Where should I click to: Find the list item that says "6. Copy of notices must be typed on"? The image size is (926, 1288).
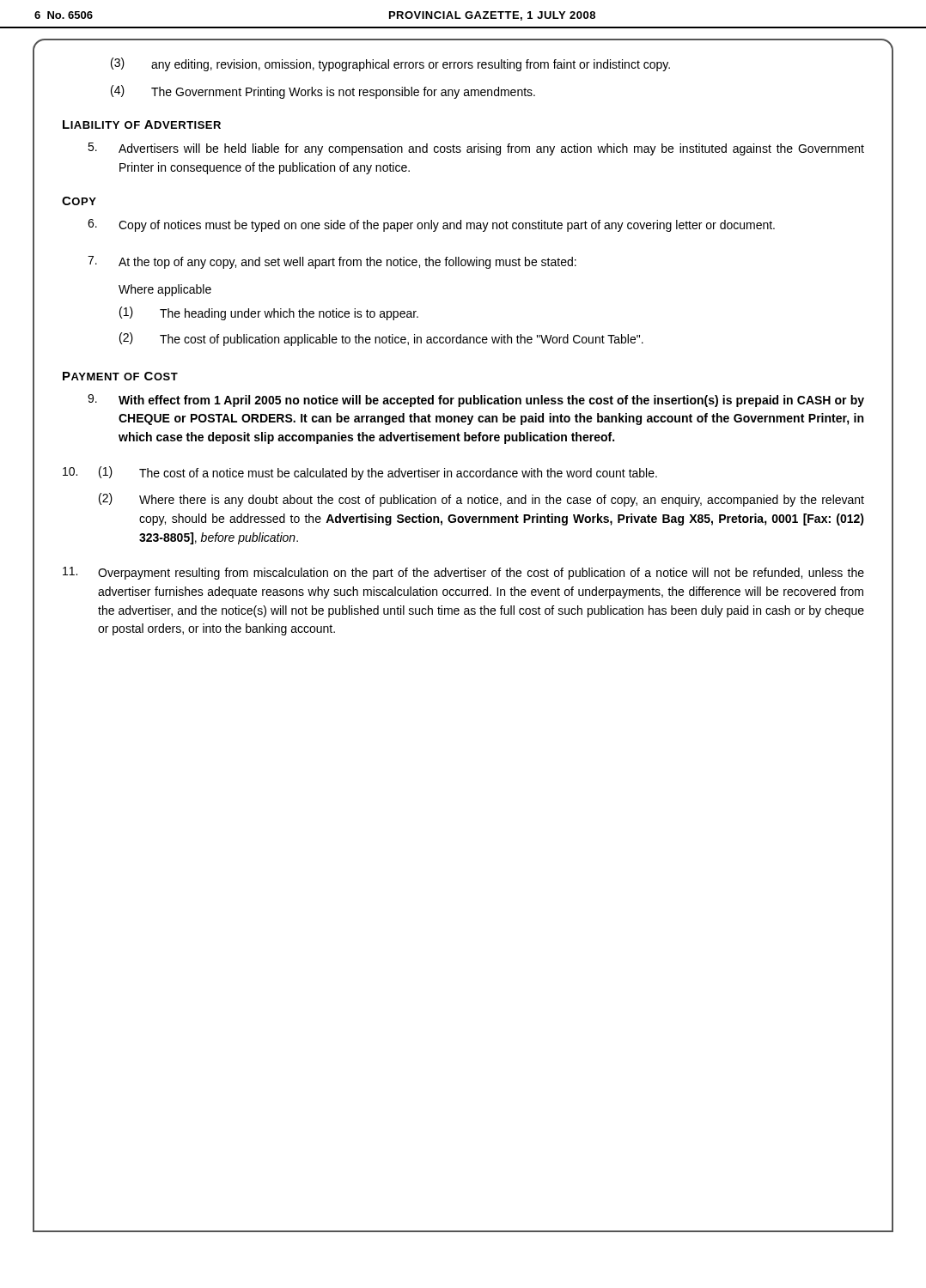coord(476,225)
